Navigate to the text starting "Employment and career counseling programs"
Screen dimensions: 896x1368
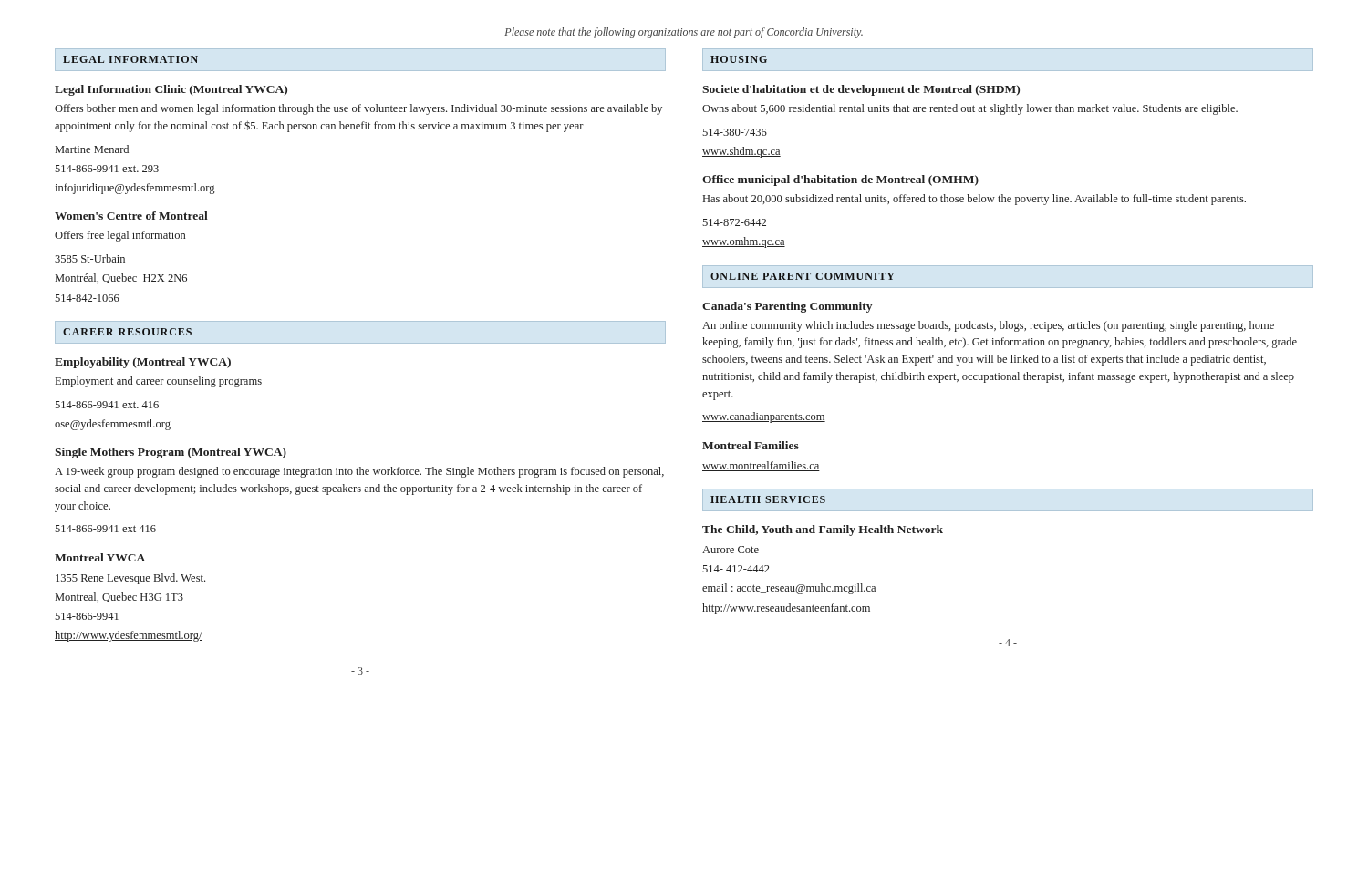tap(158, 381)
